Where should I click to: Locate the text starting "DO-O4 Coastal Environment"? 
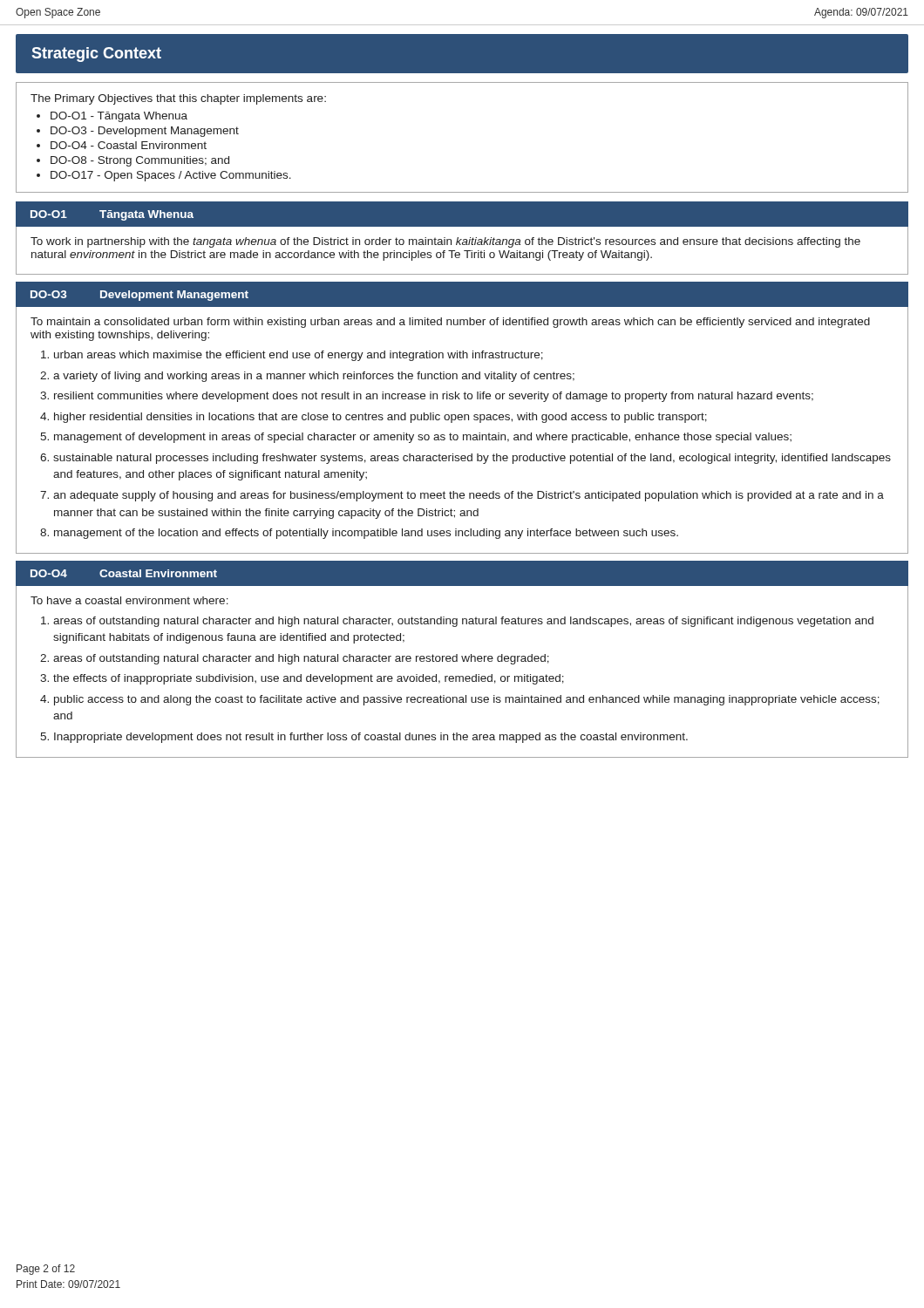(x=123, y=573)
